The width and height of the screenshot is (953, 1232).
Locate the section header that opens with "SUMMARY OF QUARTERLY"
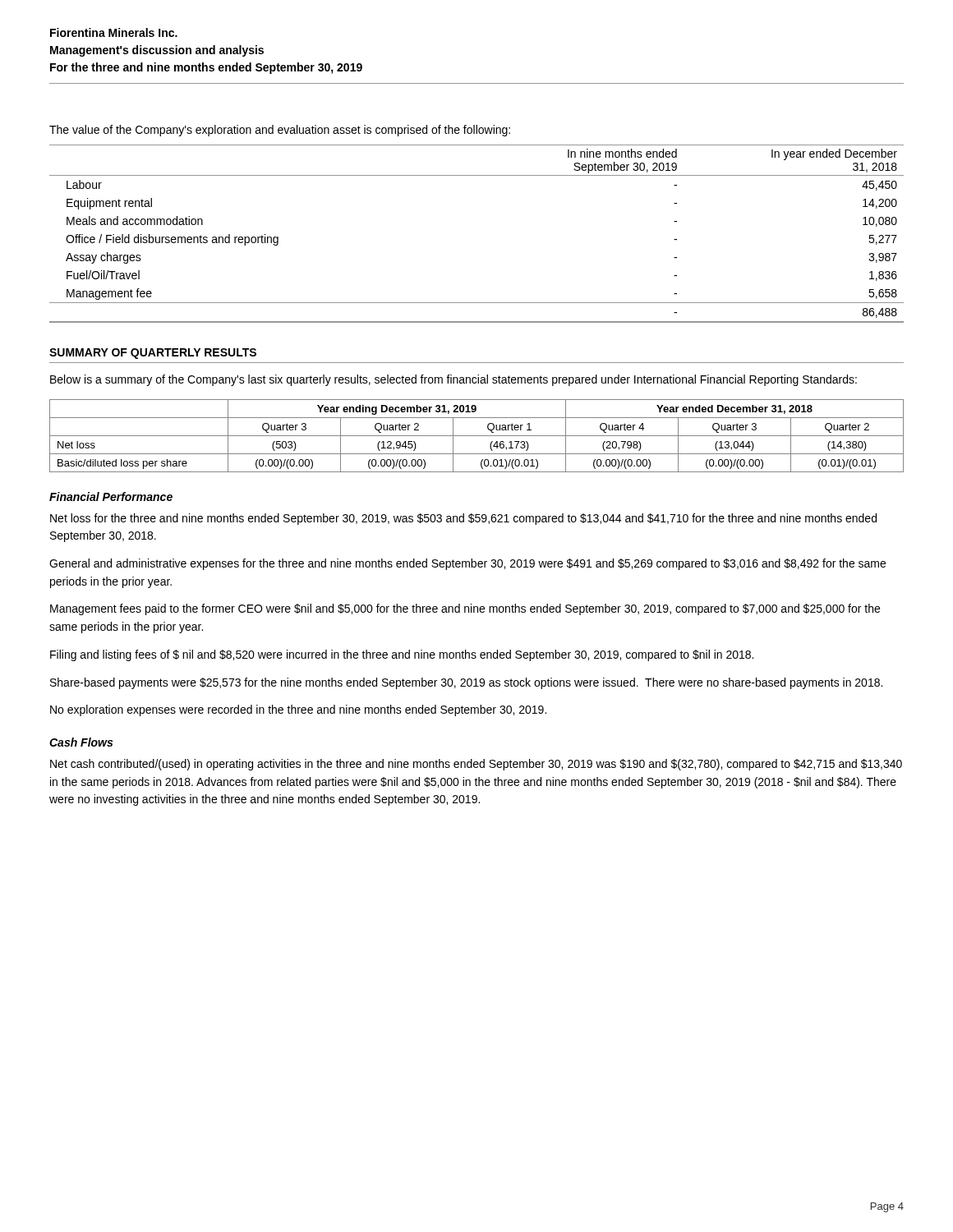153,352
